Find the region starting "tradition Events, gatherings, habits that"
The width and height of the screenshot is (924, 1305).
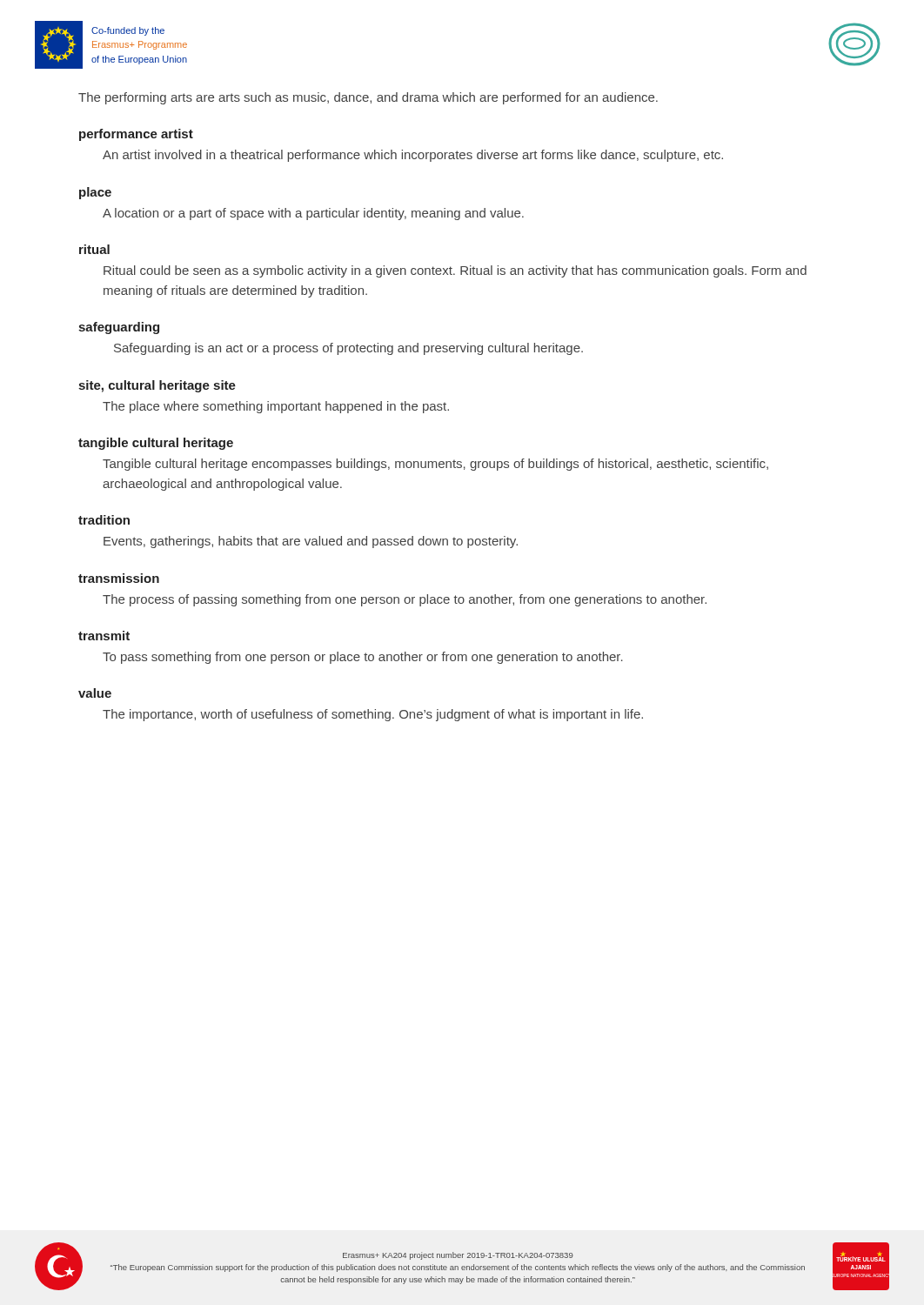coord(462,532)
